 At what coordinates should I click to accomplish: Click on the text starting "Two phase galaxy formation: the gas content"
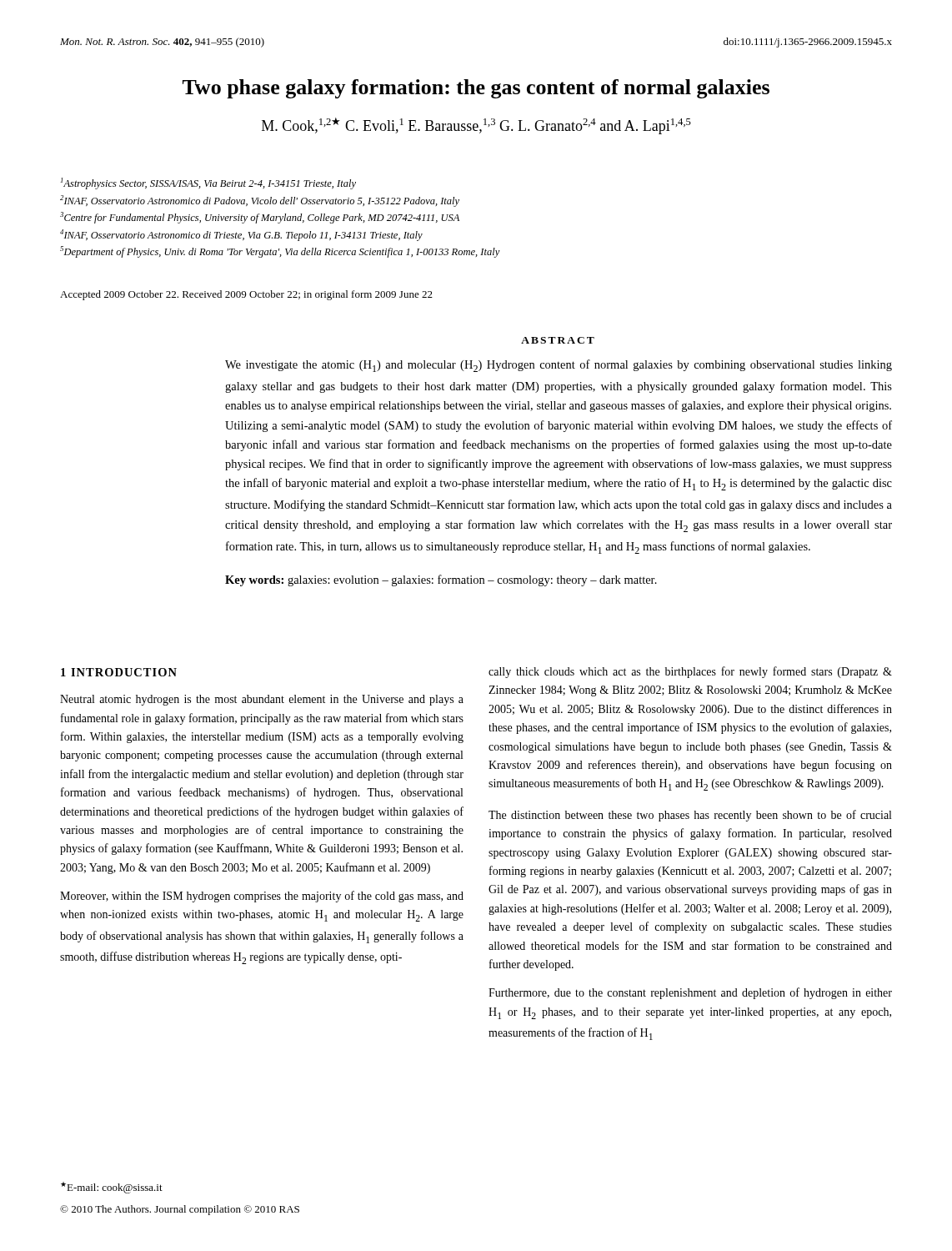pyautogui.click(x=476, y=105)
